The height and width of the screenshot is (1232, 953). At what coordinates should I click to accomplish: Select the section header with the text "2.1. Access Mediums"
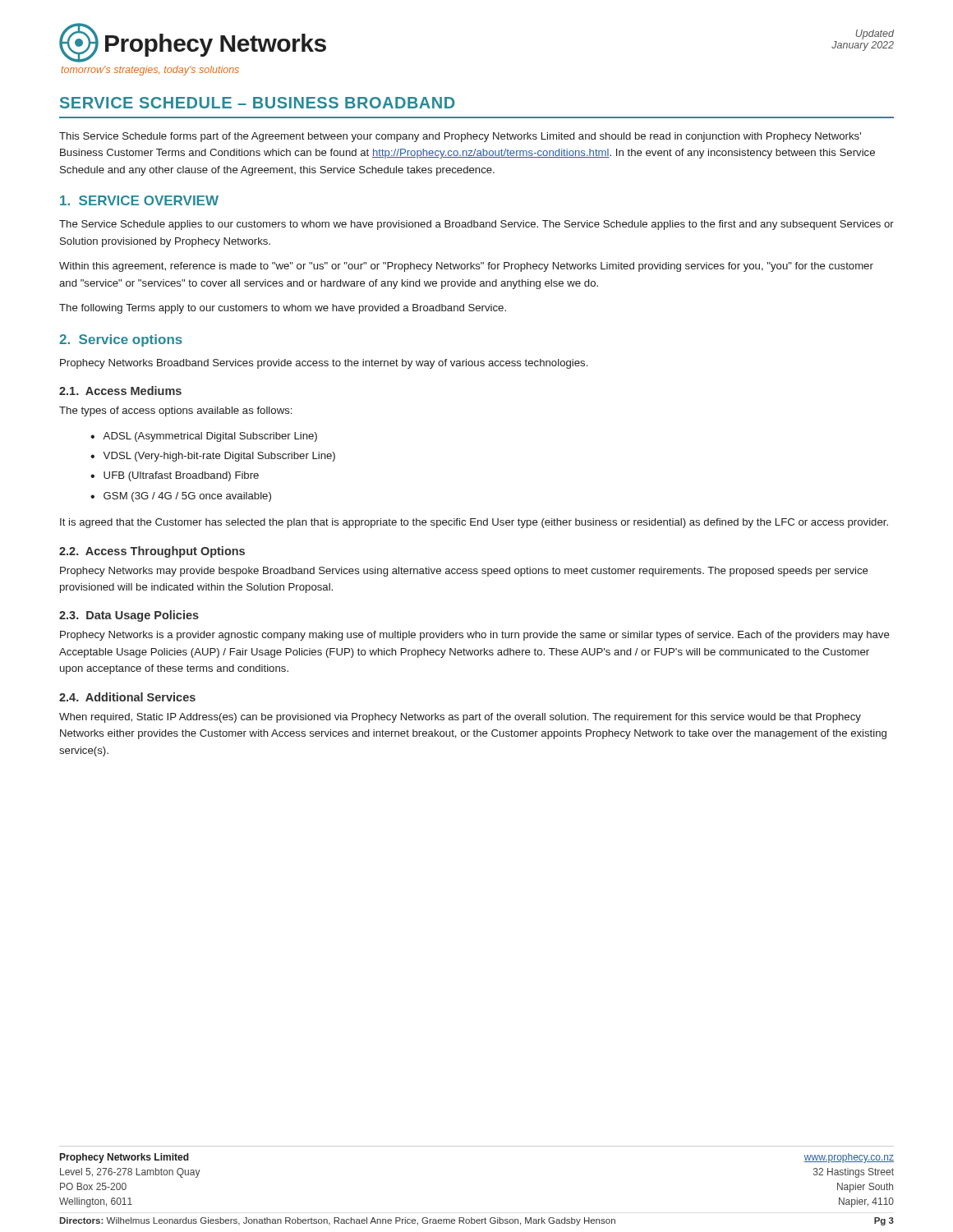click(121, 391)
